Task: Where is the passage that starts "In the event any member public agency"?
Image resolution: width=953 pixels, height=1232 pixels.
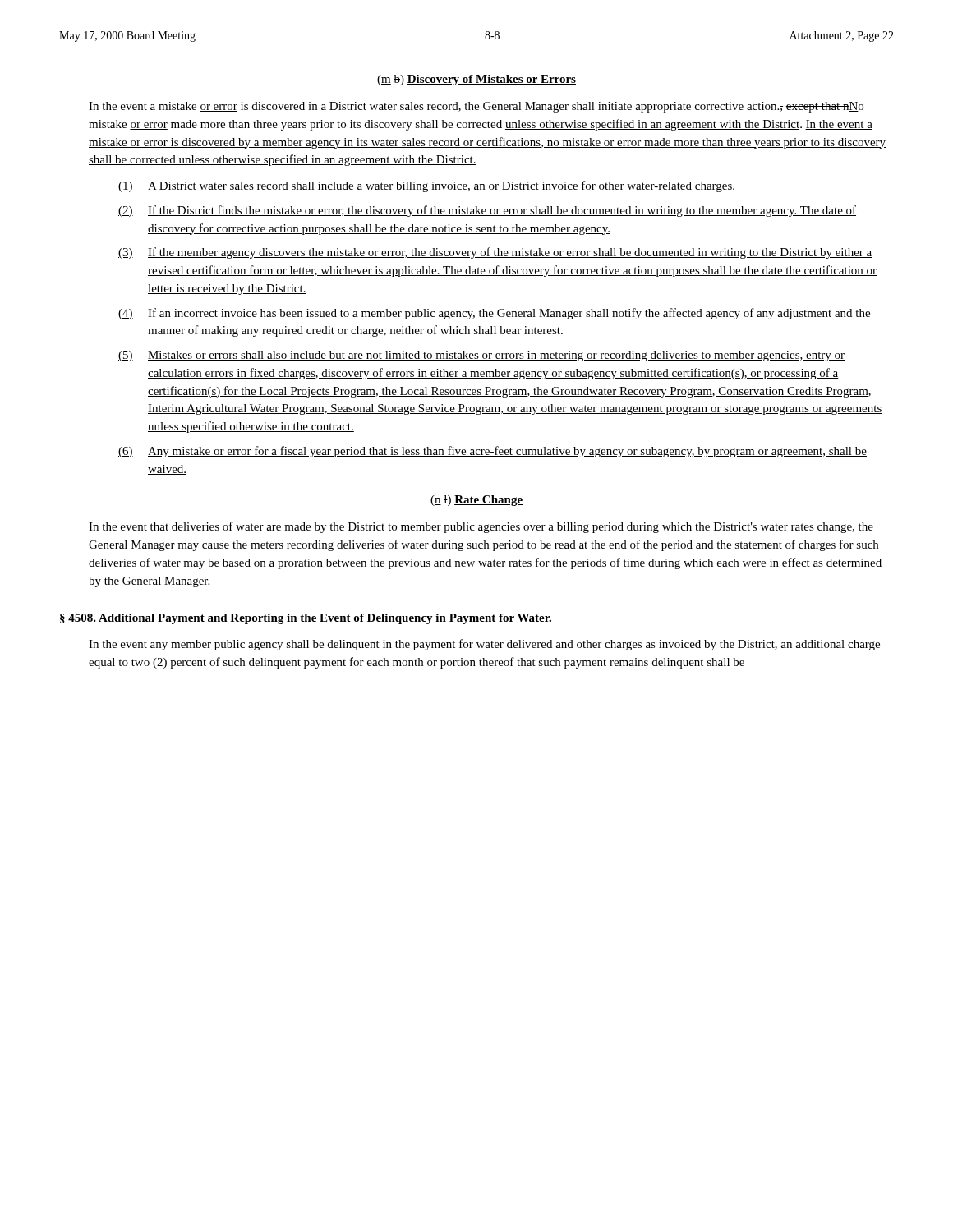Action: click(491, 654)
